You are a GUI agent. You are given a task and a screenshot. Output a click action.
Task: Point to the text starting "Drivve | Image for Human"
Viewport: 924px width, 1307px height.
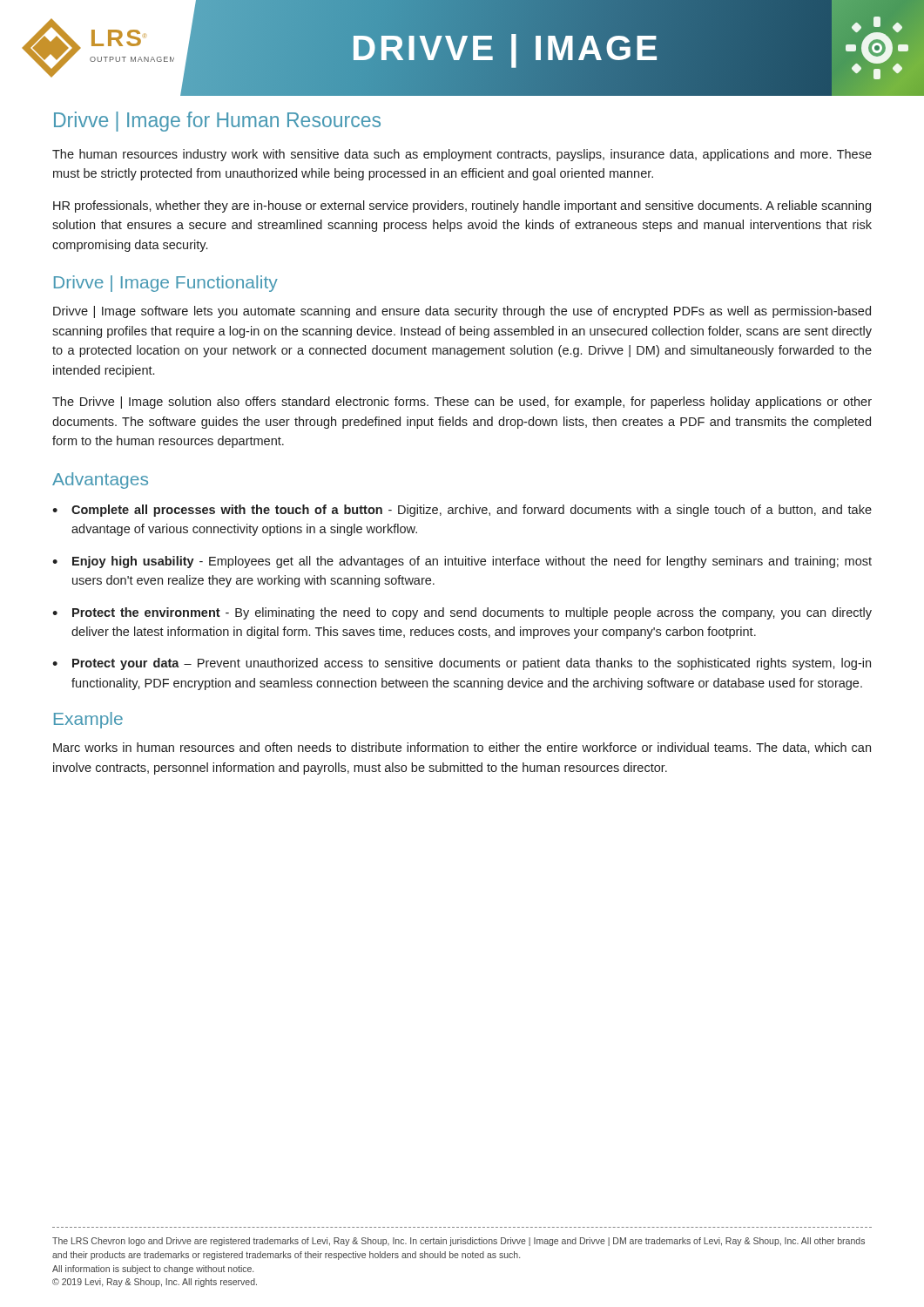pos(217,120)
